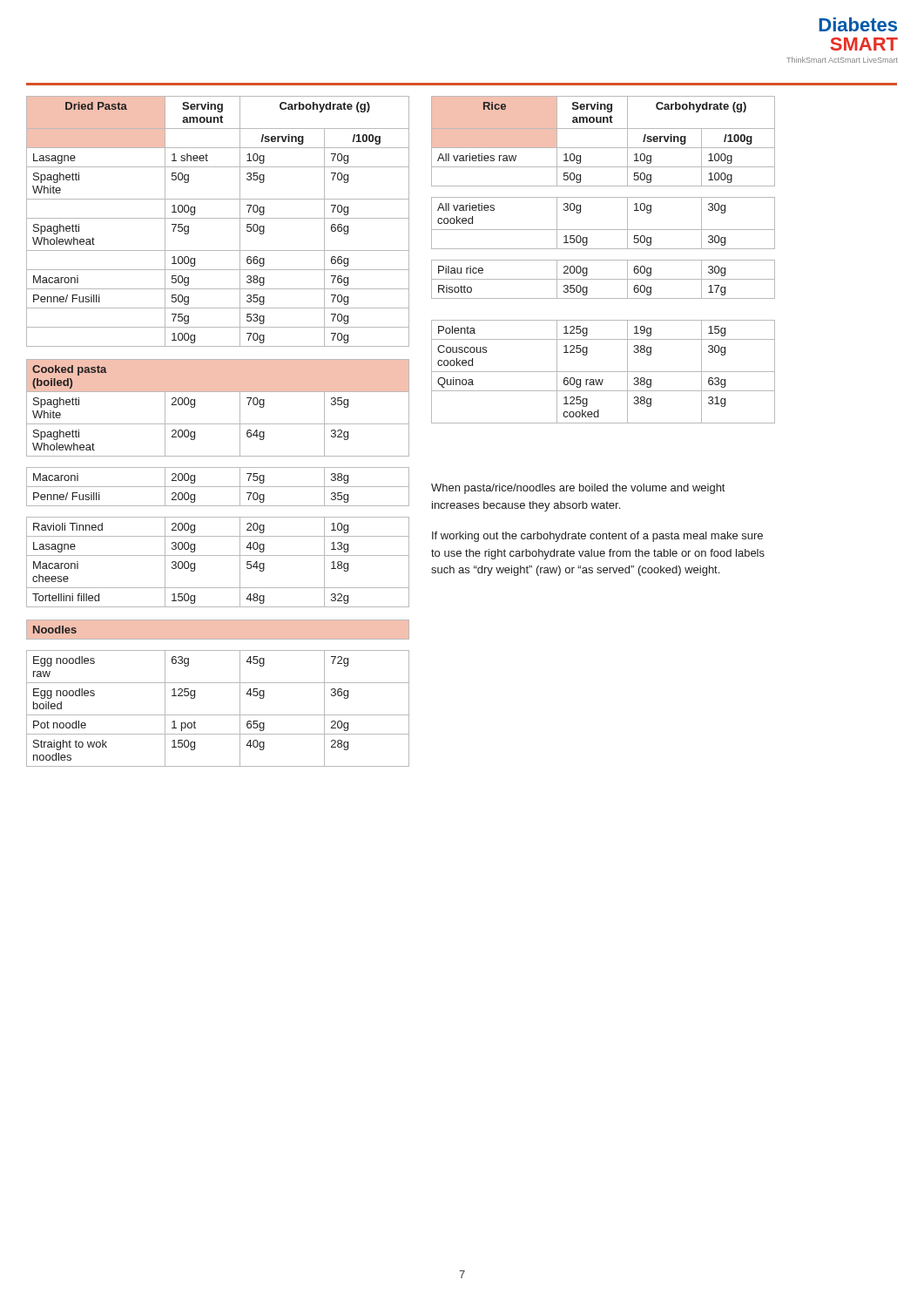The height and width of the screenshot is (1307, 924).
Task: Find the logo
Action: [x=828, y=40]
